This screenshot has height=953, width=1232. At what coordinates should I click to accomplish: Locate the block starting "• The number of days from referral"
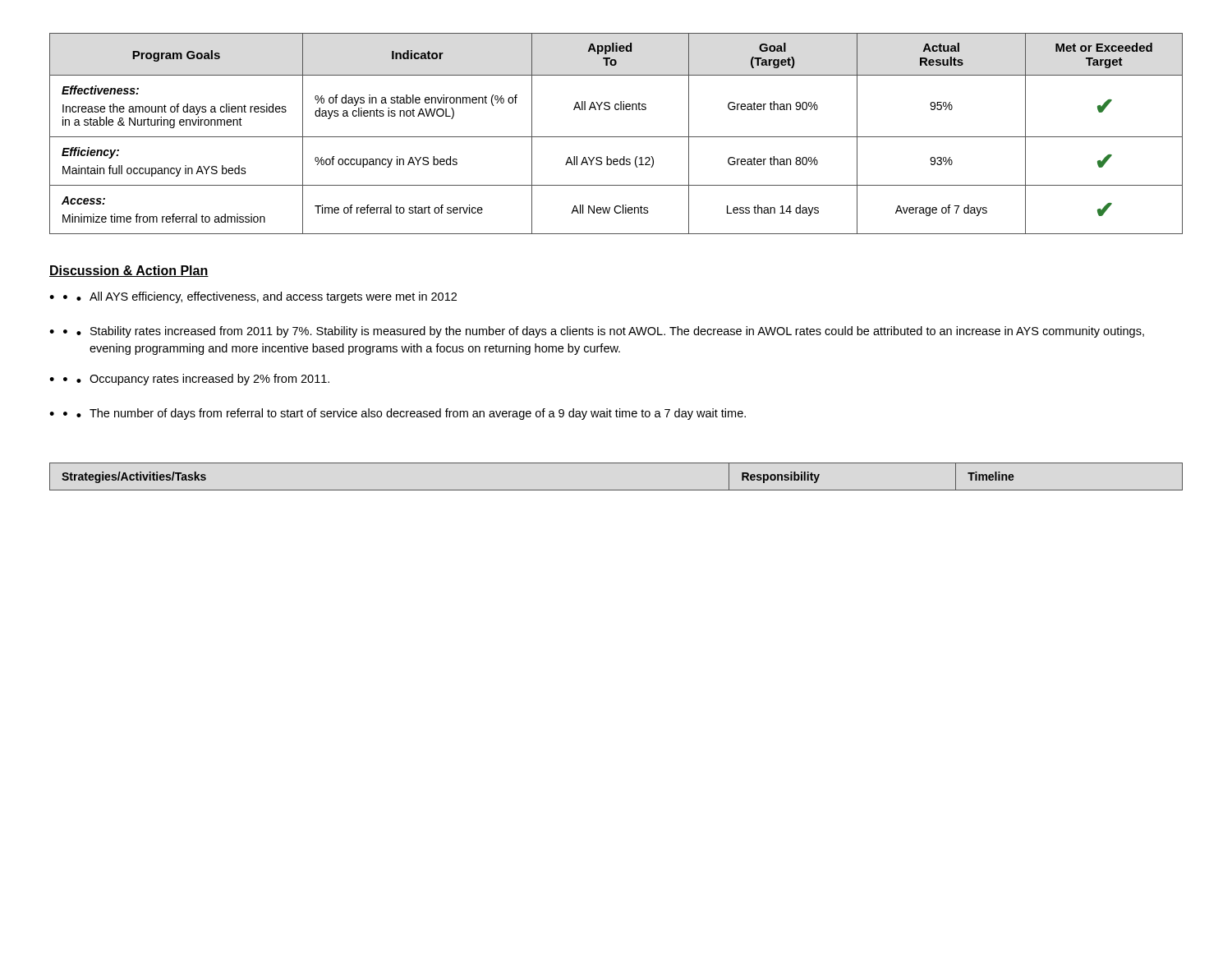pyautogui.click(x=405, y=416)
